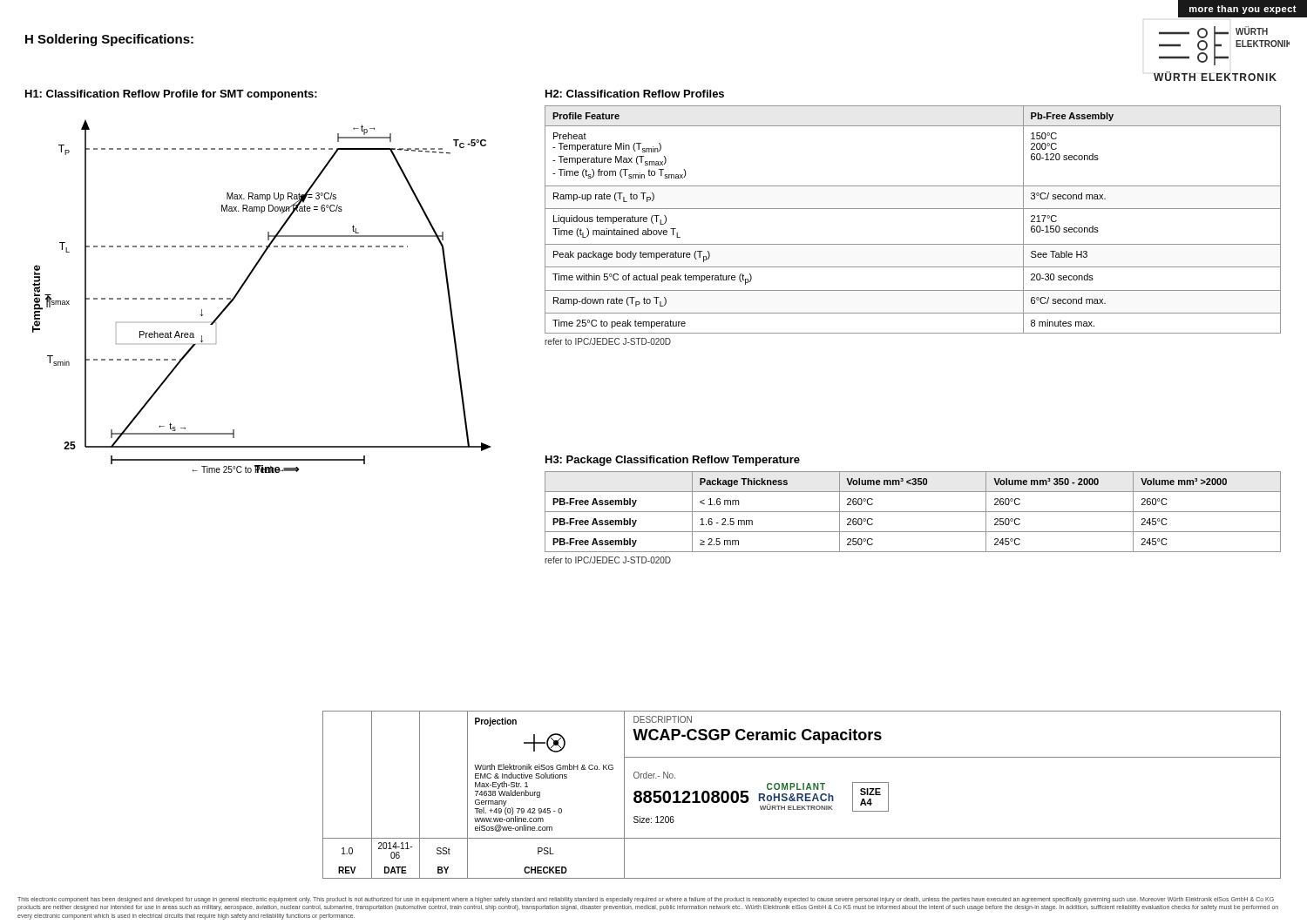1307x924 pixels.
Task: Find the table that mentions "Projection"
Action: 802,795
